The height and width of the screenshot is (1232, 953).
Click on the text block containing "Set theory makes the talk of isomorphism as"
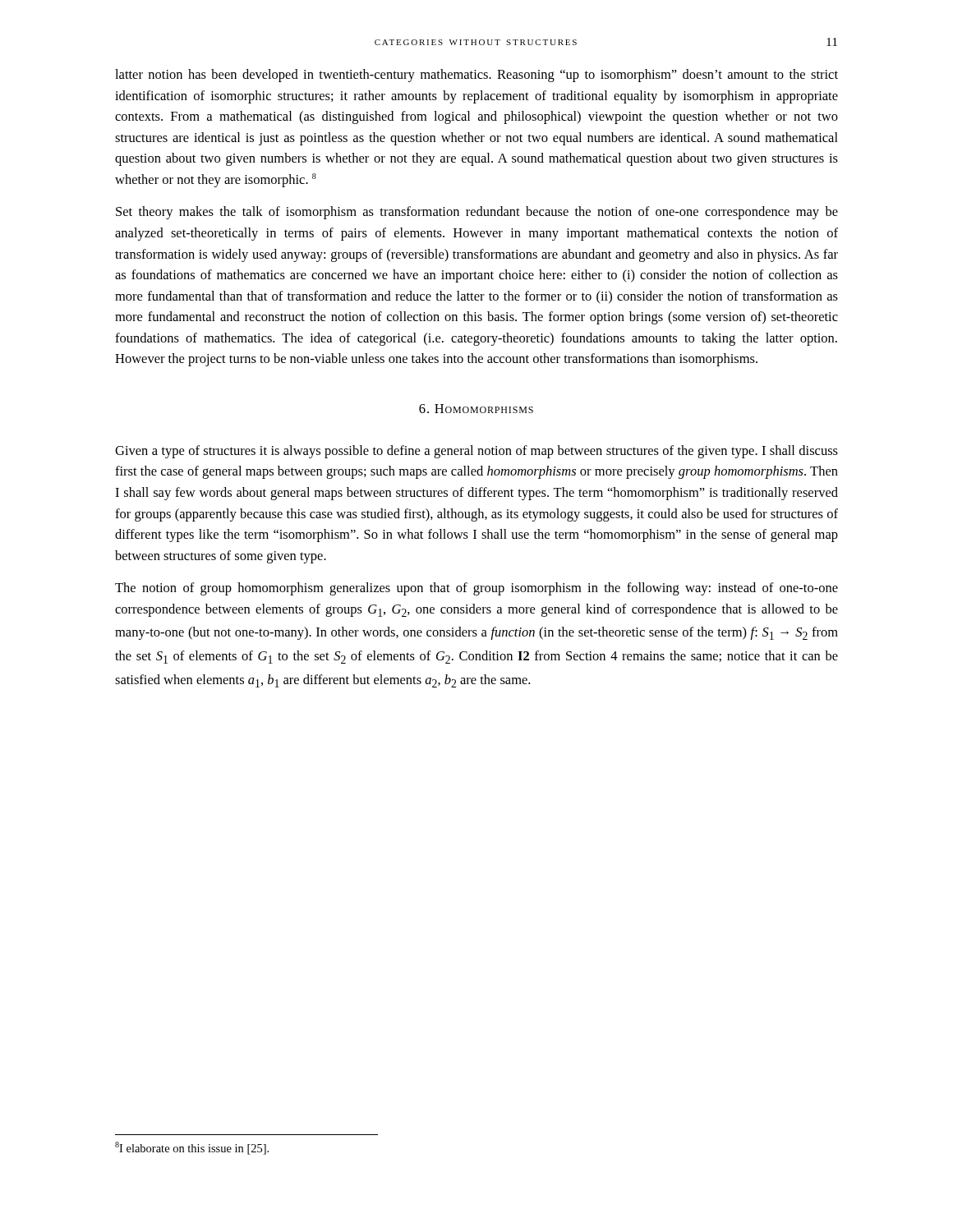click(476, 286)
